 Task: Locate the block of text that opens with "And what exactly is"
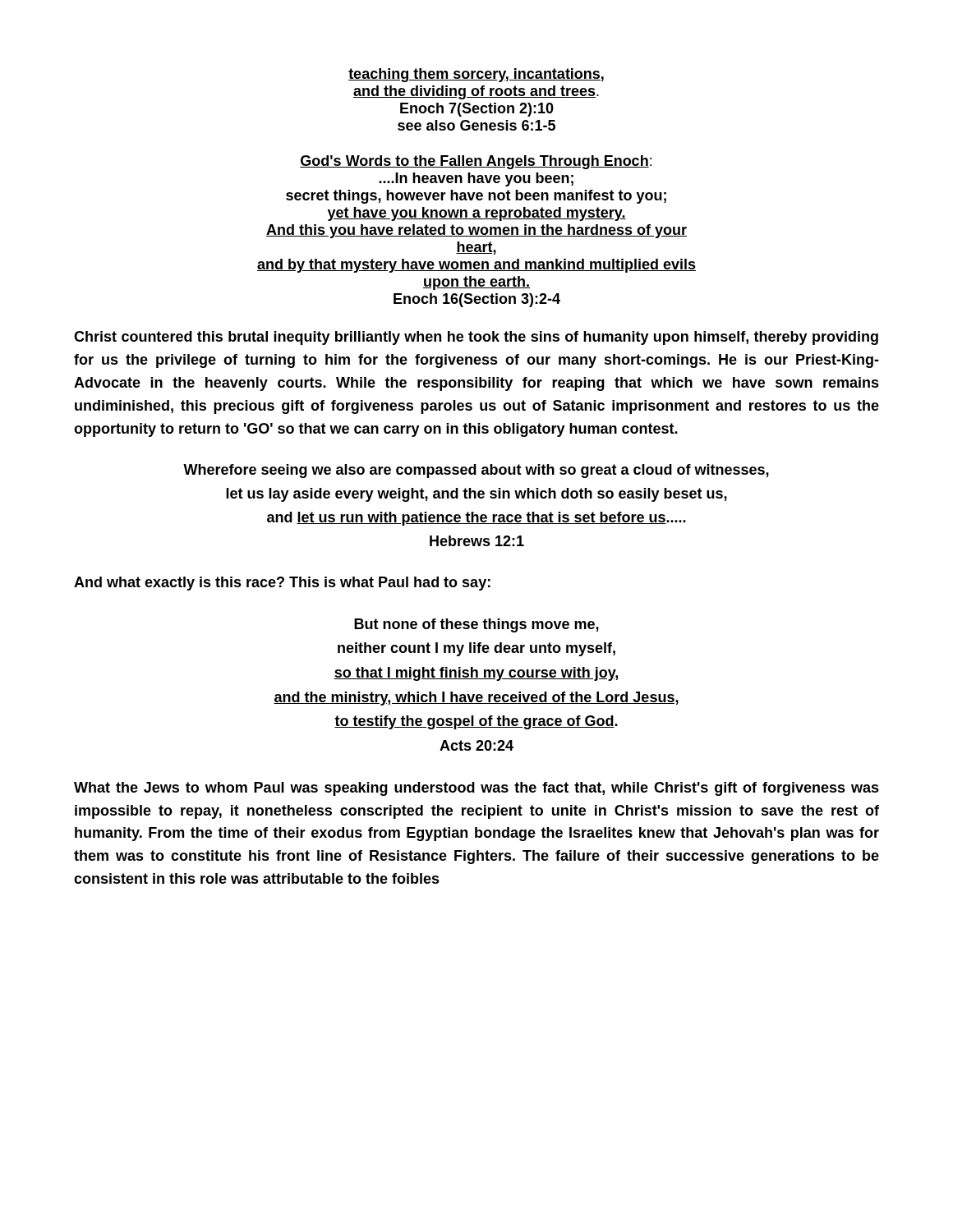coord(283,582)
